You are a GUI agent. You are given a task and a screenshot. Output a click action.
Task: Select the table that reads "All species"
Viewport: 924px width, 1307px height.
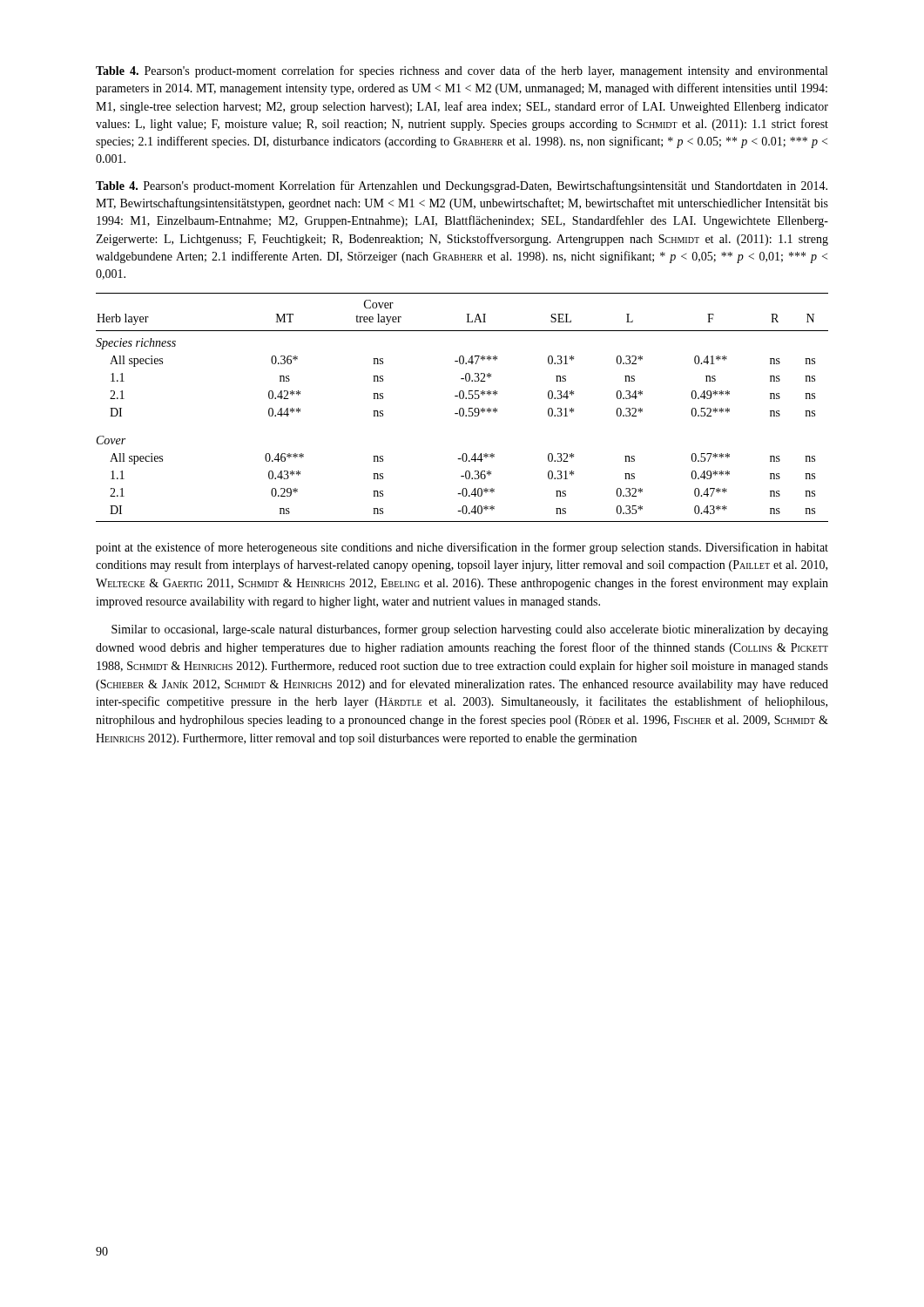(462, 407)
